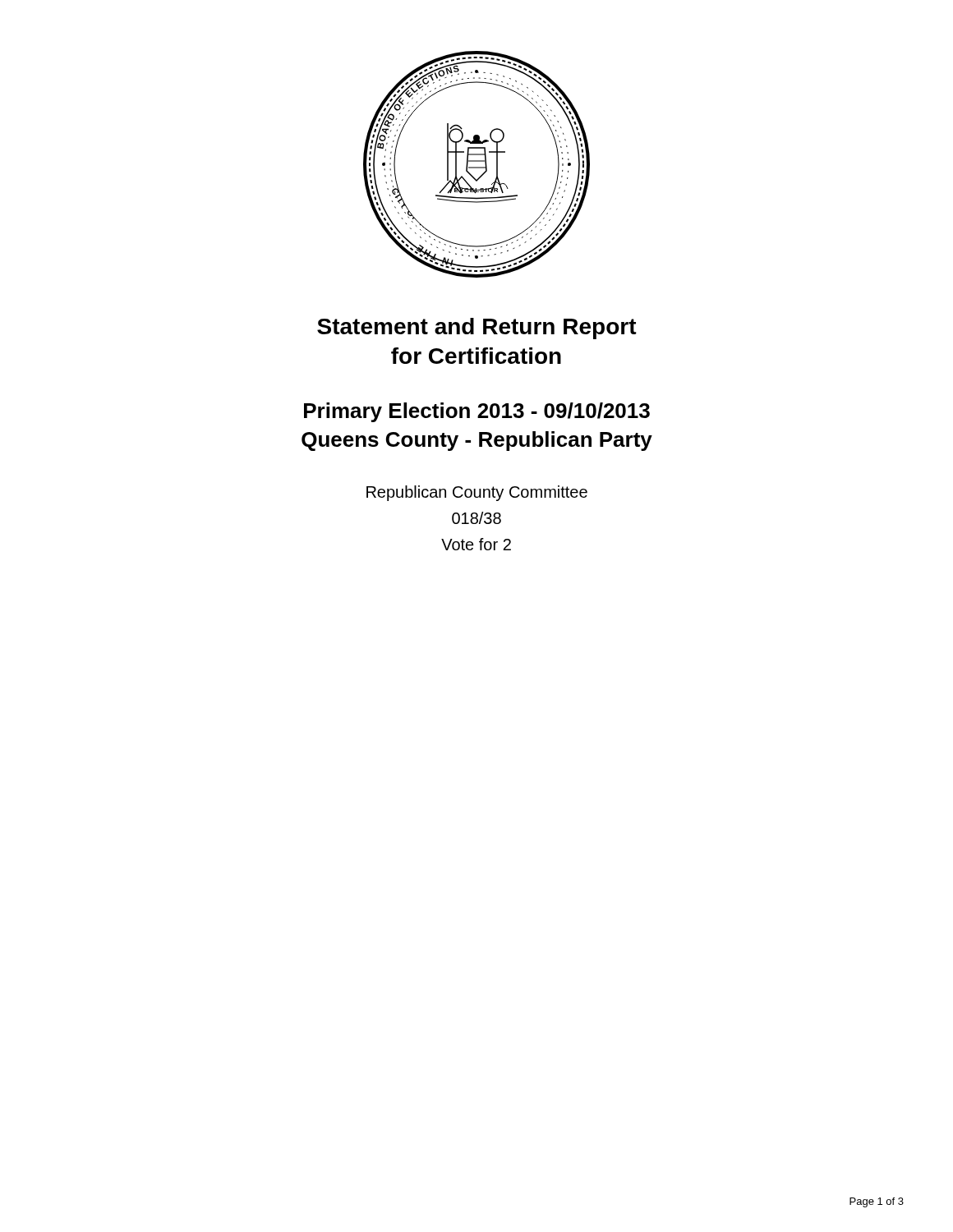The width and height of the screenshot is (953, 1232).
Task: Locate the region starting "Republican County Committee"
Action: click(x=476, y=518)
